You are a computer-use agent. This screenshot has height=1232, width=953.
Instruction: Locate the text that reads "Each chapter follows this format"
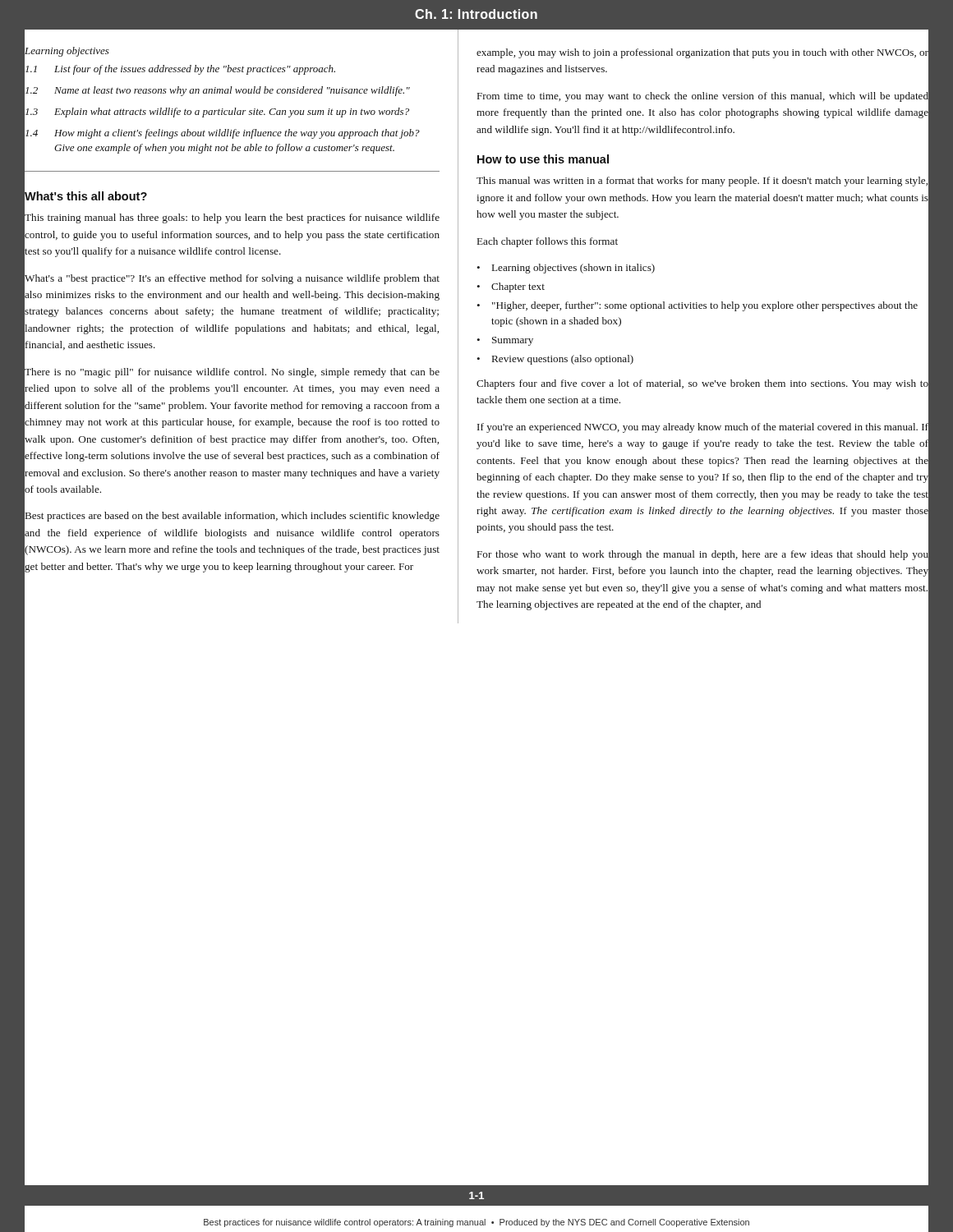click(x=547, y=241)
